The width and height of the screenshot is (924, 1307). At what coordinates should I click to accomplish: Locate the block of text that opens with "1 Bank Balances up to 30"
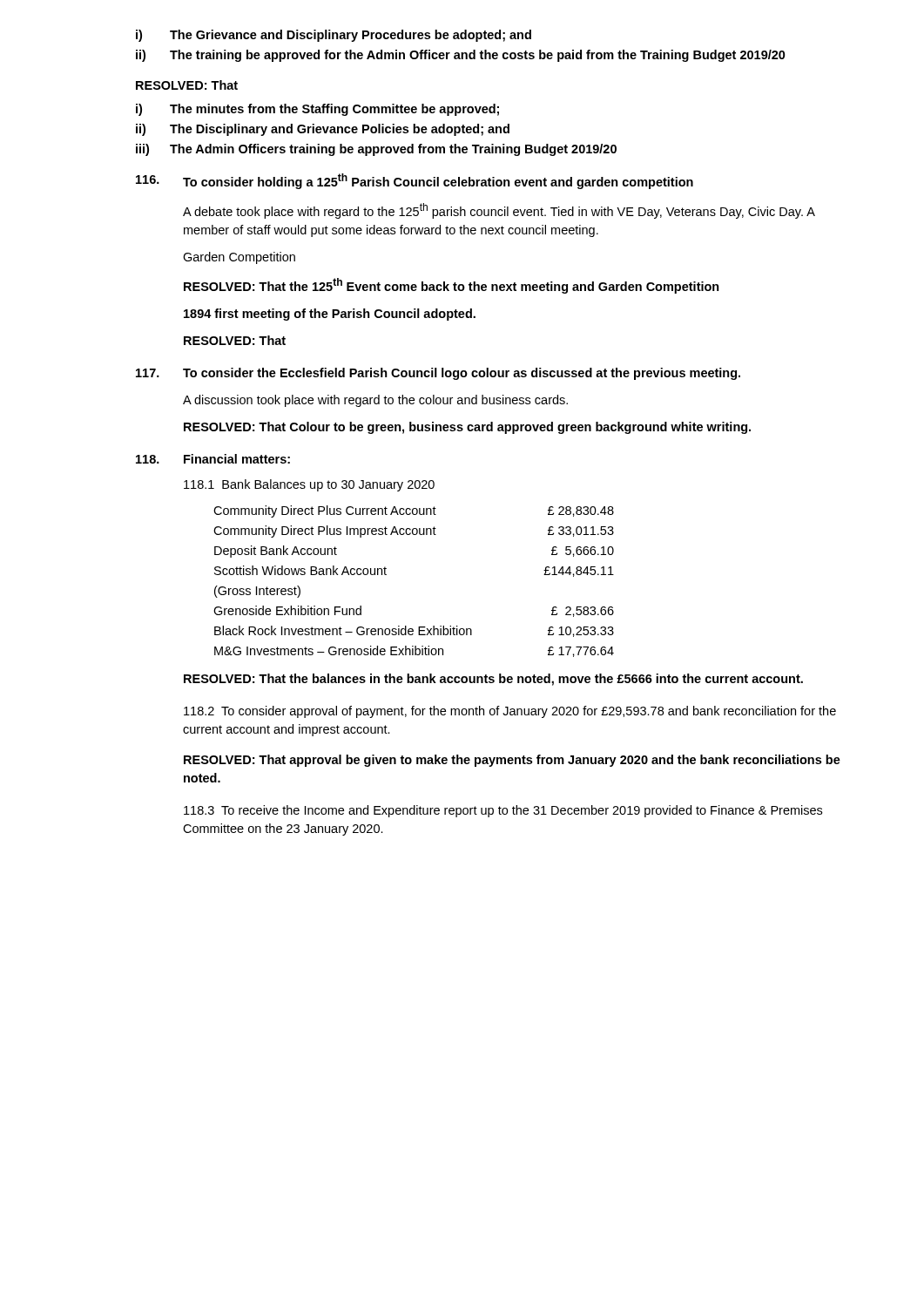click(309, 484)
